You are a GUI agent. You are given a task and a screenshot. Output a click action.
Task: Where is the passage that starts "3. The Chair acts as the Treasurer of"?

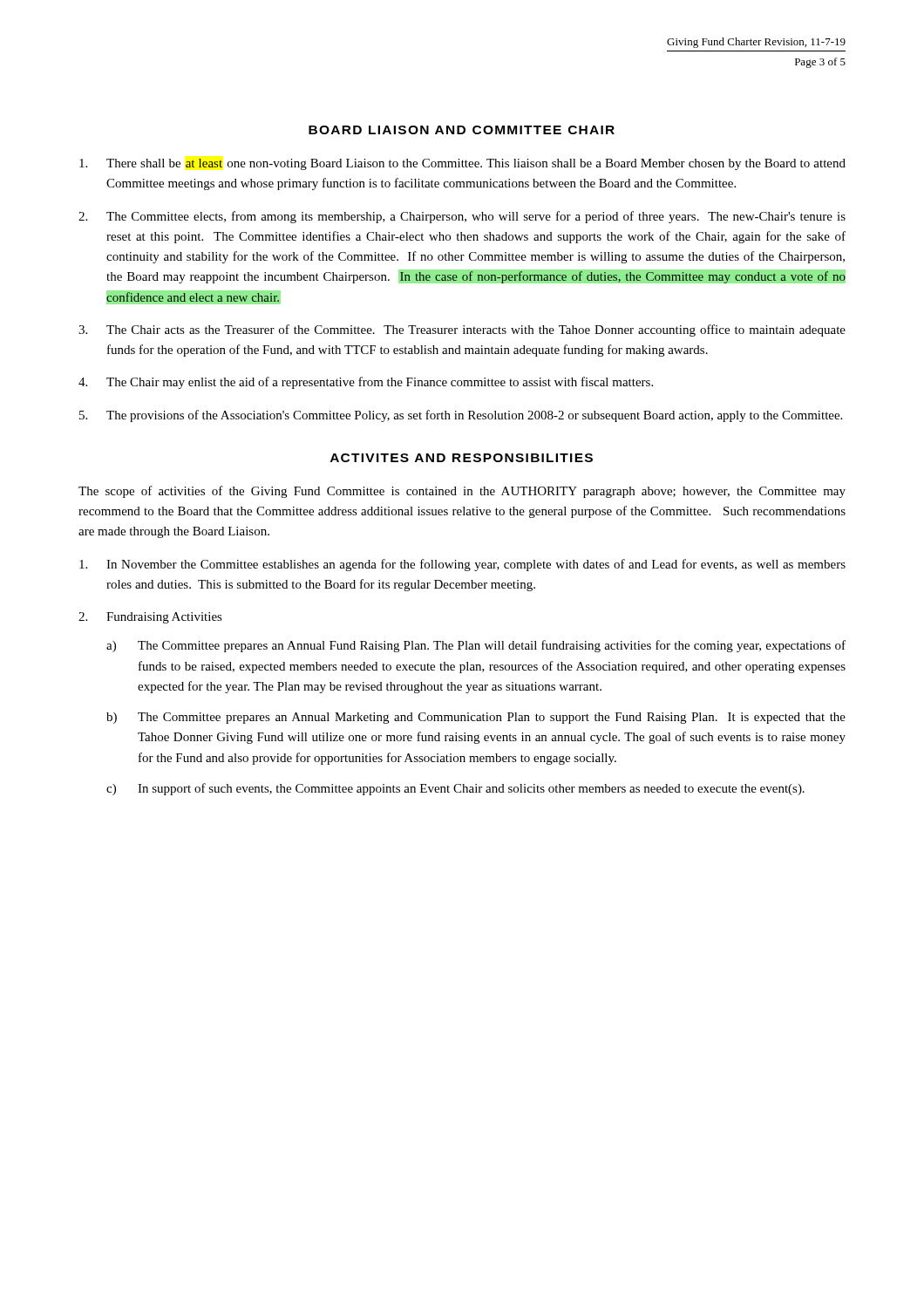tap(462, 340)
